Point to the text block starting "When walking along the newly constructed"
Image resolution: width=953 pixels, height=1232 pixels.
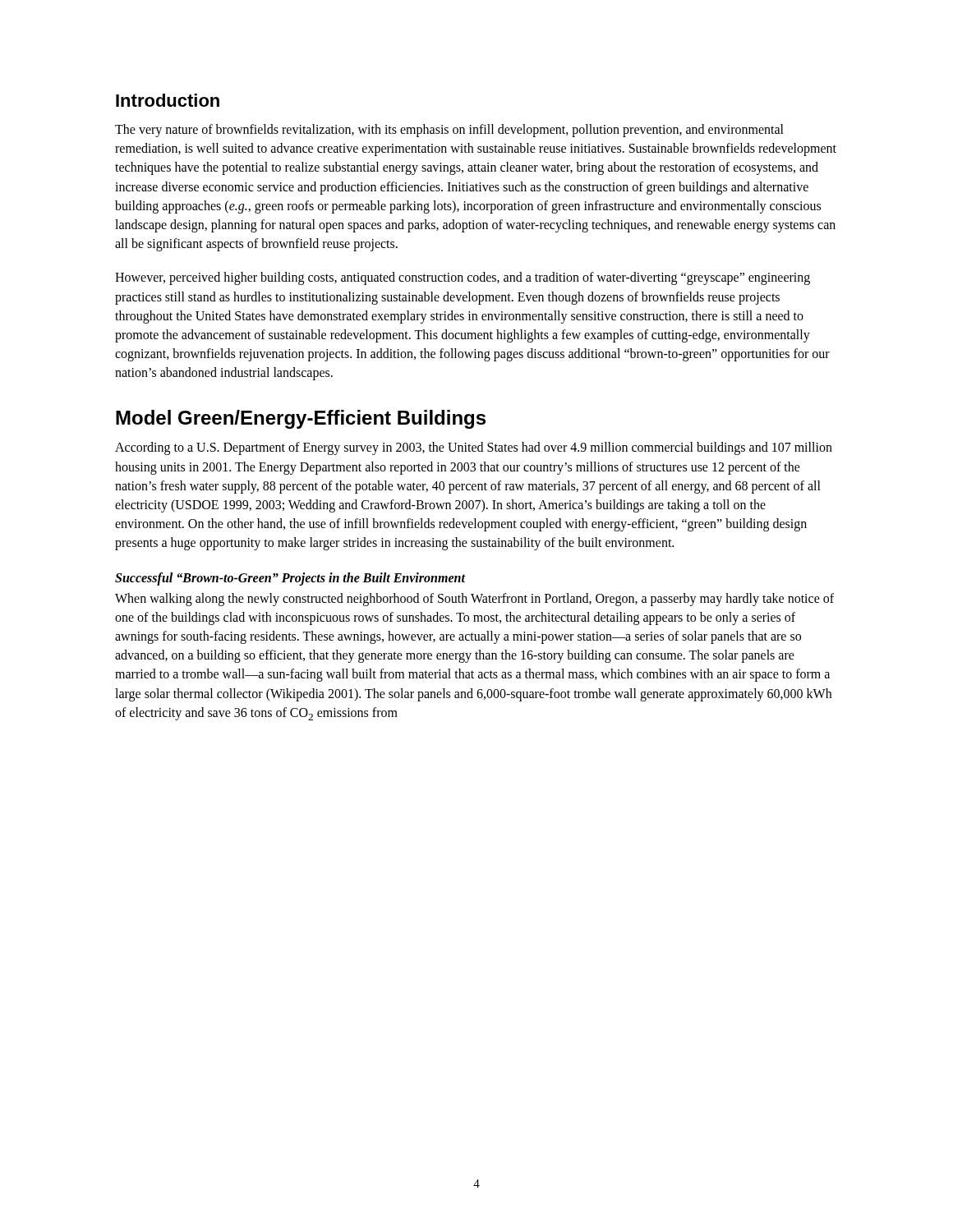point(474,657)
